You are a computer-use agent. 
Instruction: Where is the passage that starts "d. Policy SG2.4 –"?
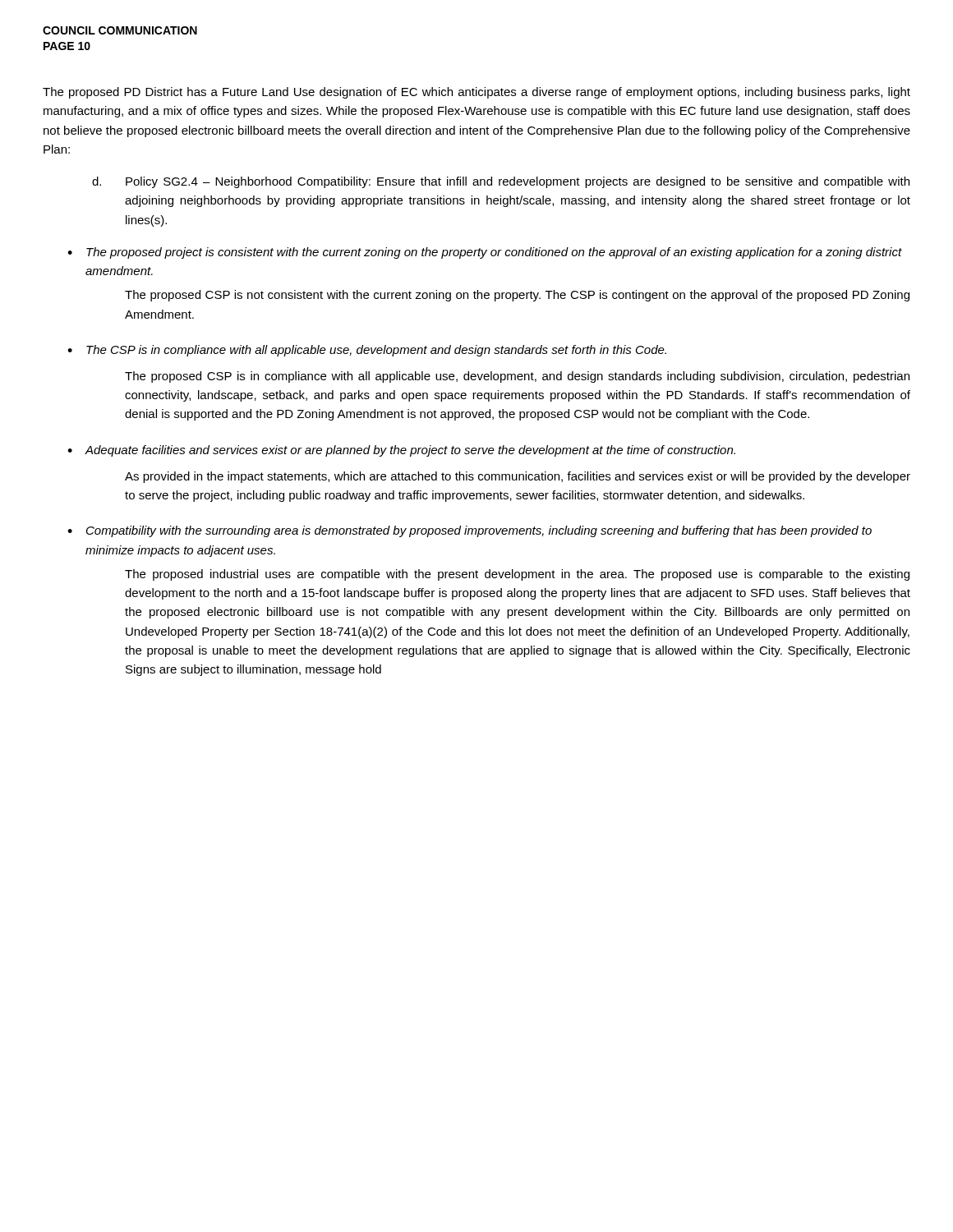pyautogui.click(x=501, y=200)
